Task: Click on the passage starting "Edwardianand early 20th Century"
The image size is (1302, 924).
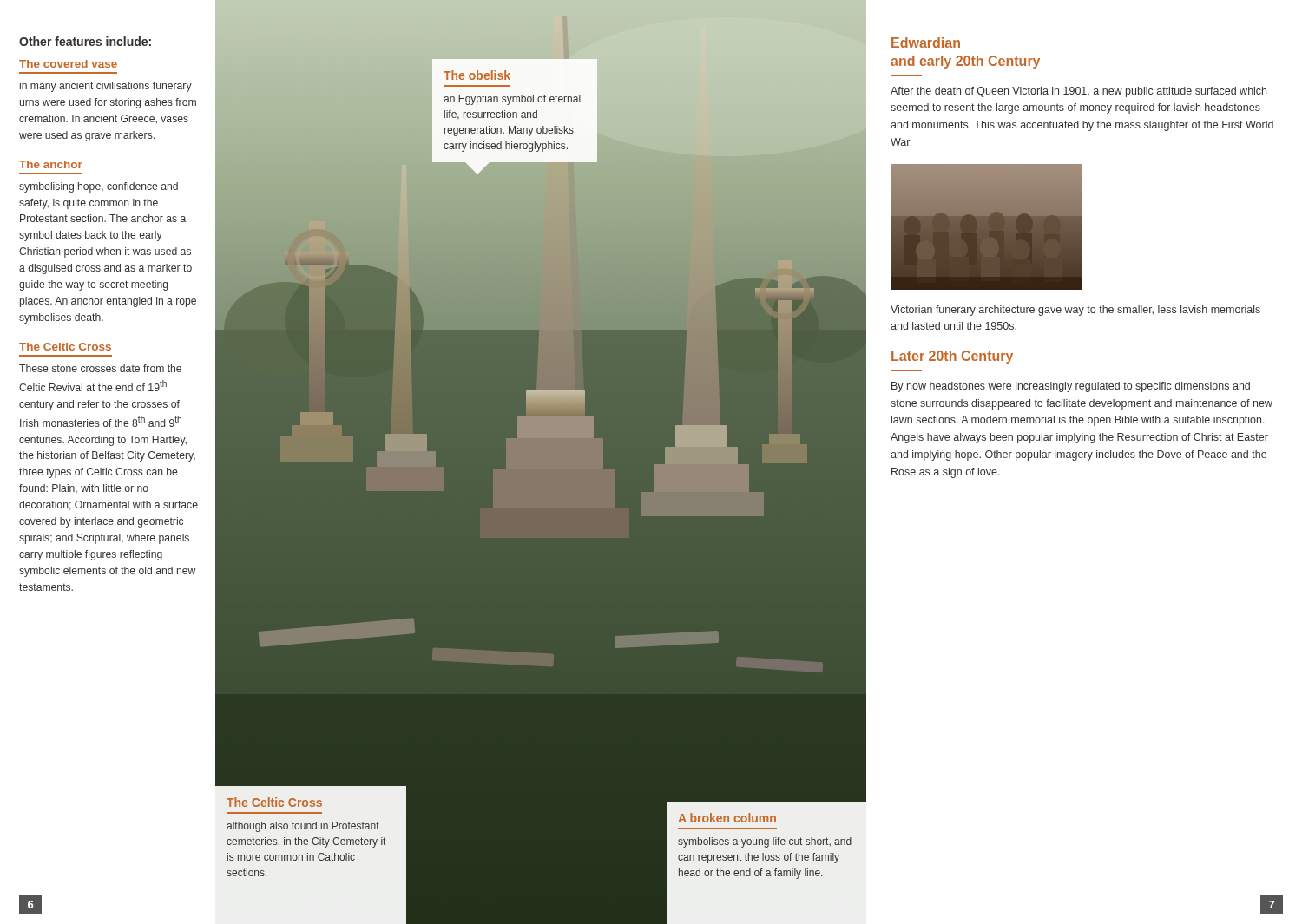Action: coord(926,43)
